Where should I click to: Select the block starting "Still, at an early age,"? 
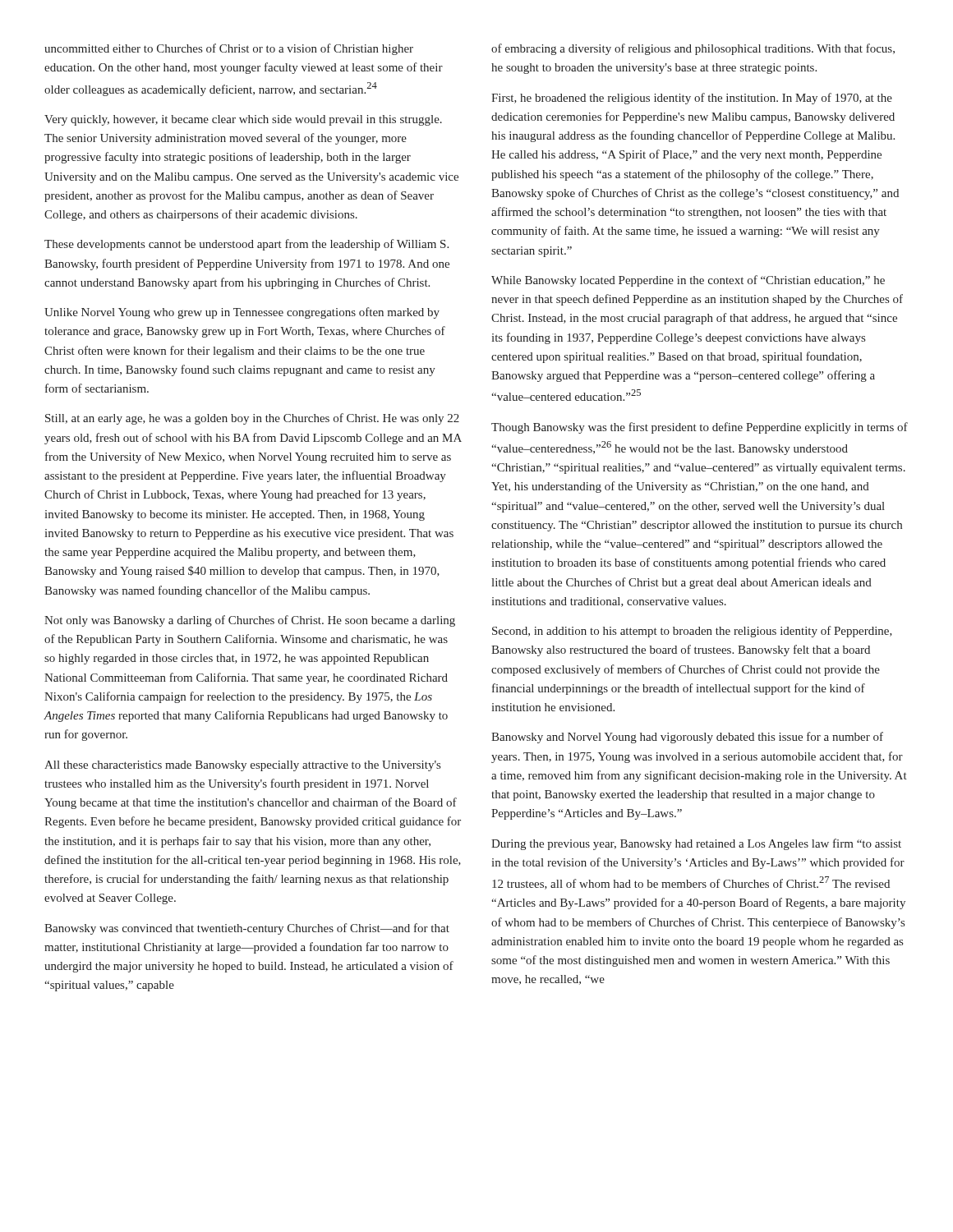click(253, 505)
